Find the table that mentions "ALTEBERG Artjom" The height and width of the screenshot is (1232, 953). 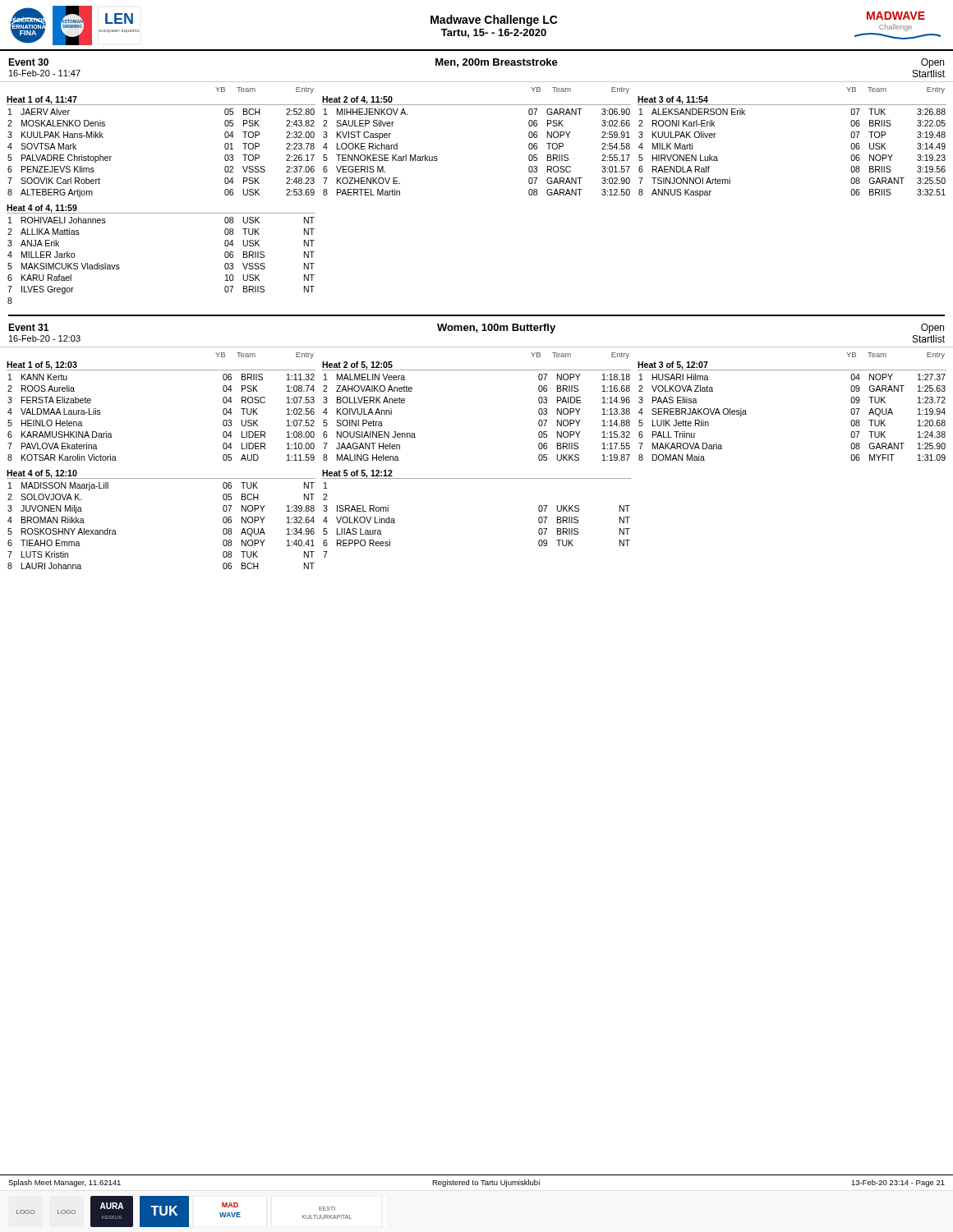pos(161,200)
